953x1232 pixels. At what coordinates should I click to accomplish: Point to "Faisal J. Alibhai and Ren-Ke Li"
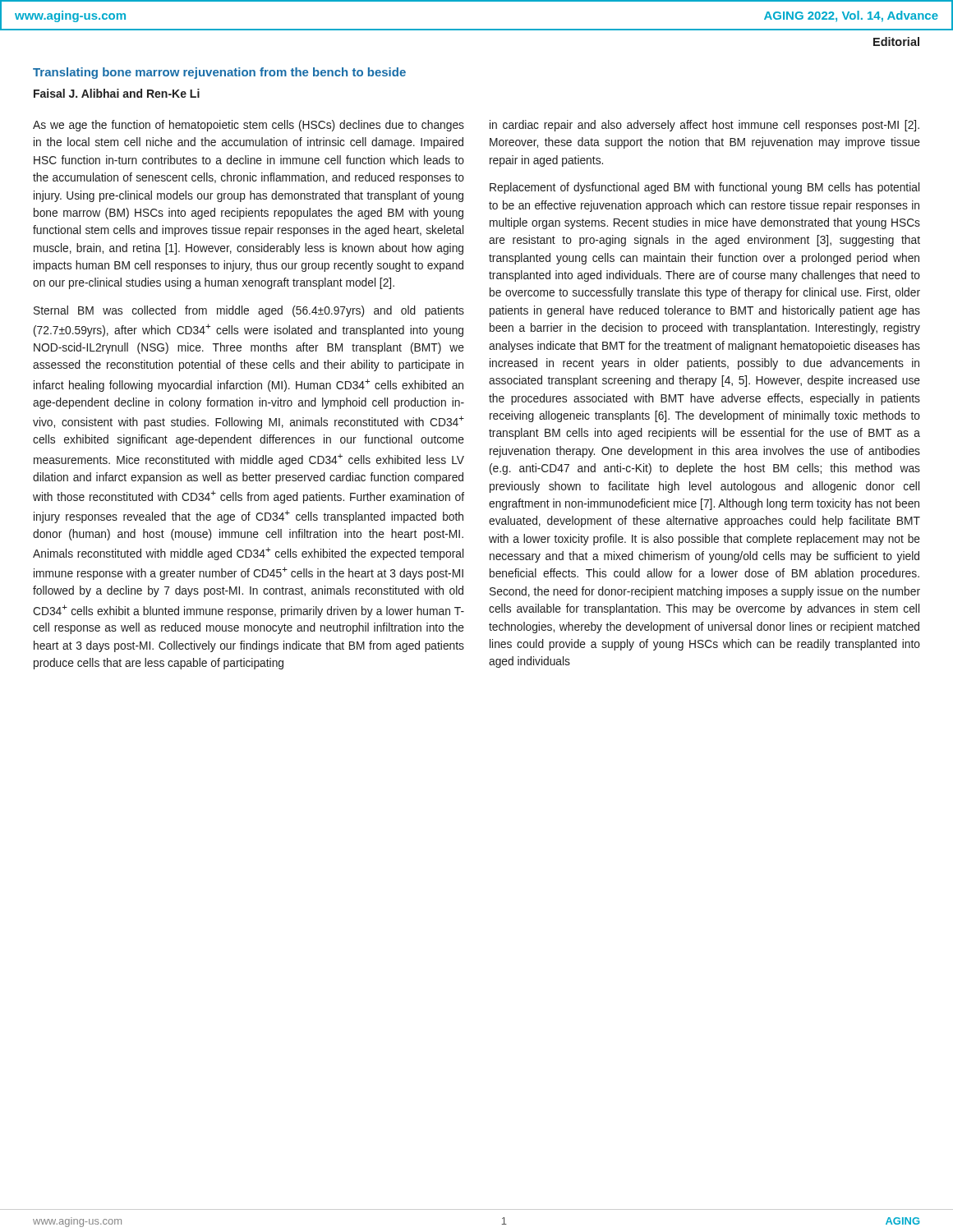pos(116,94)
